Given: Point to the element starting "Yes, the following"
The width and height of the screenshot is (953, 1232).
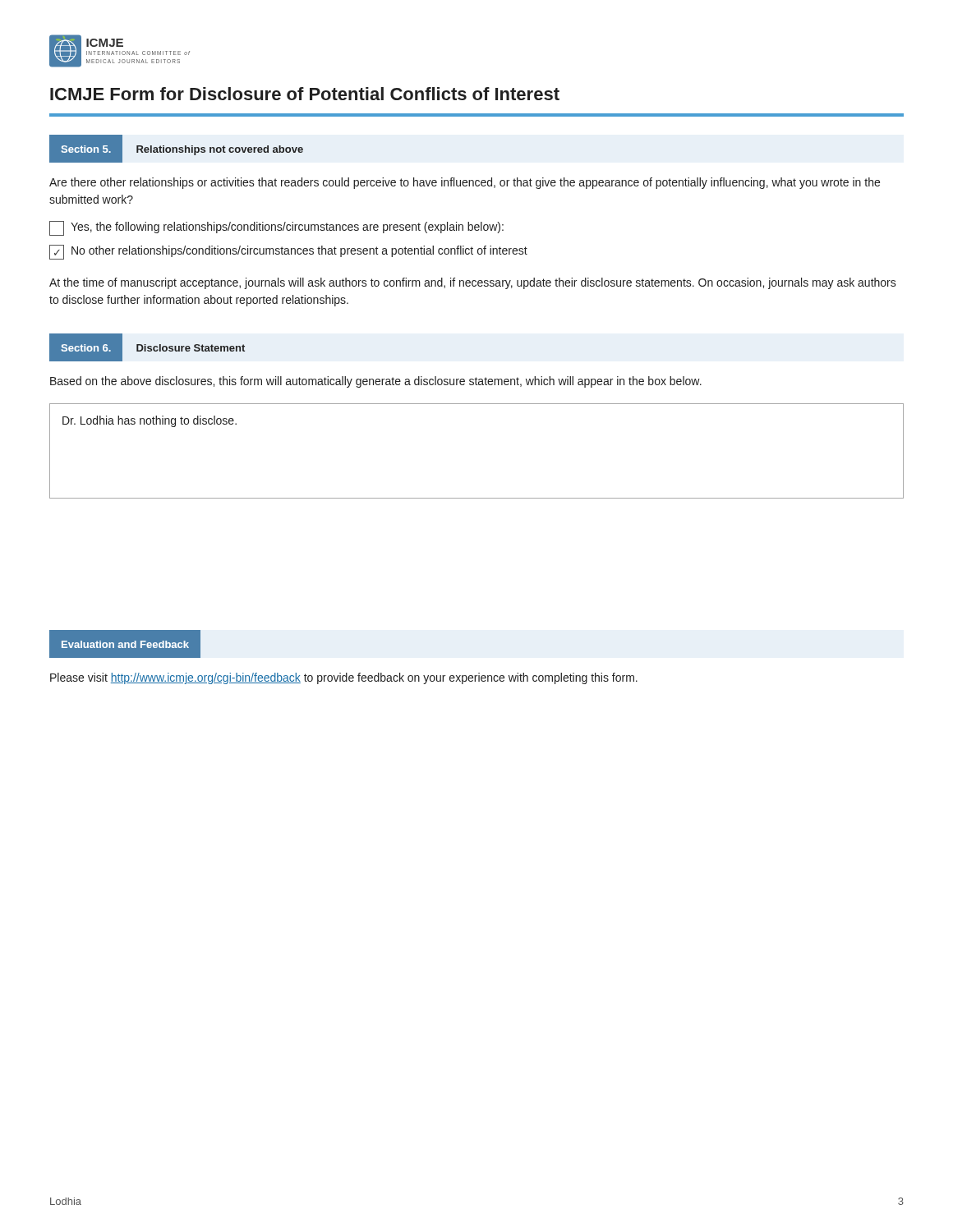Looking at the screenshot, I should coord(277,228).
